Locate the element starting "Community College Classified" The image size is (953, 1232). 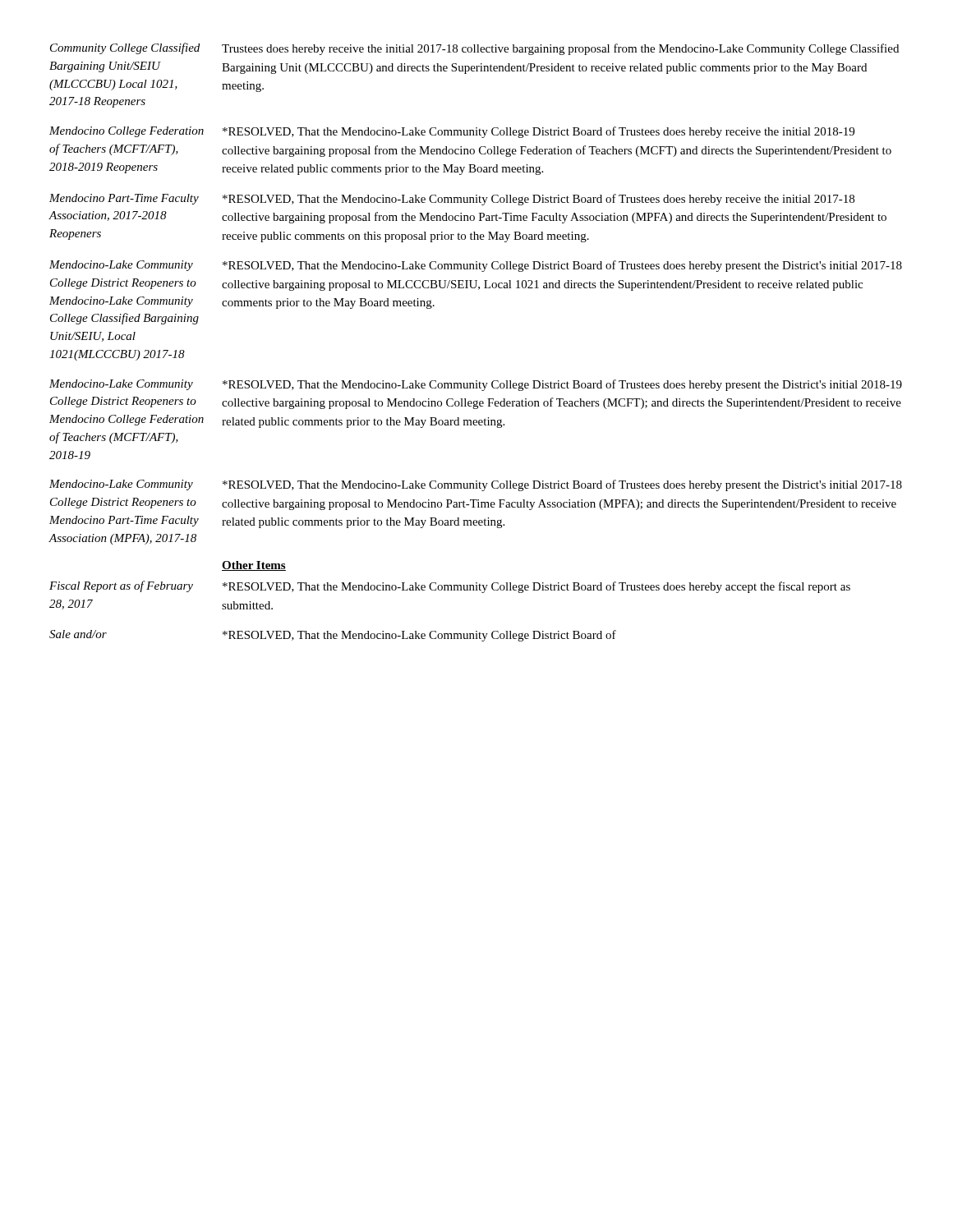click(x=476, y=75)
